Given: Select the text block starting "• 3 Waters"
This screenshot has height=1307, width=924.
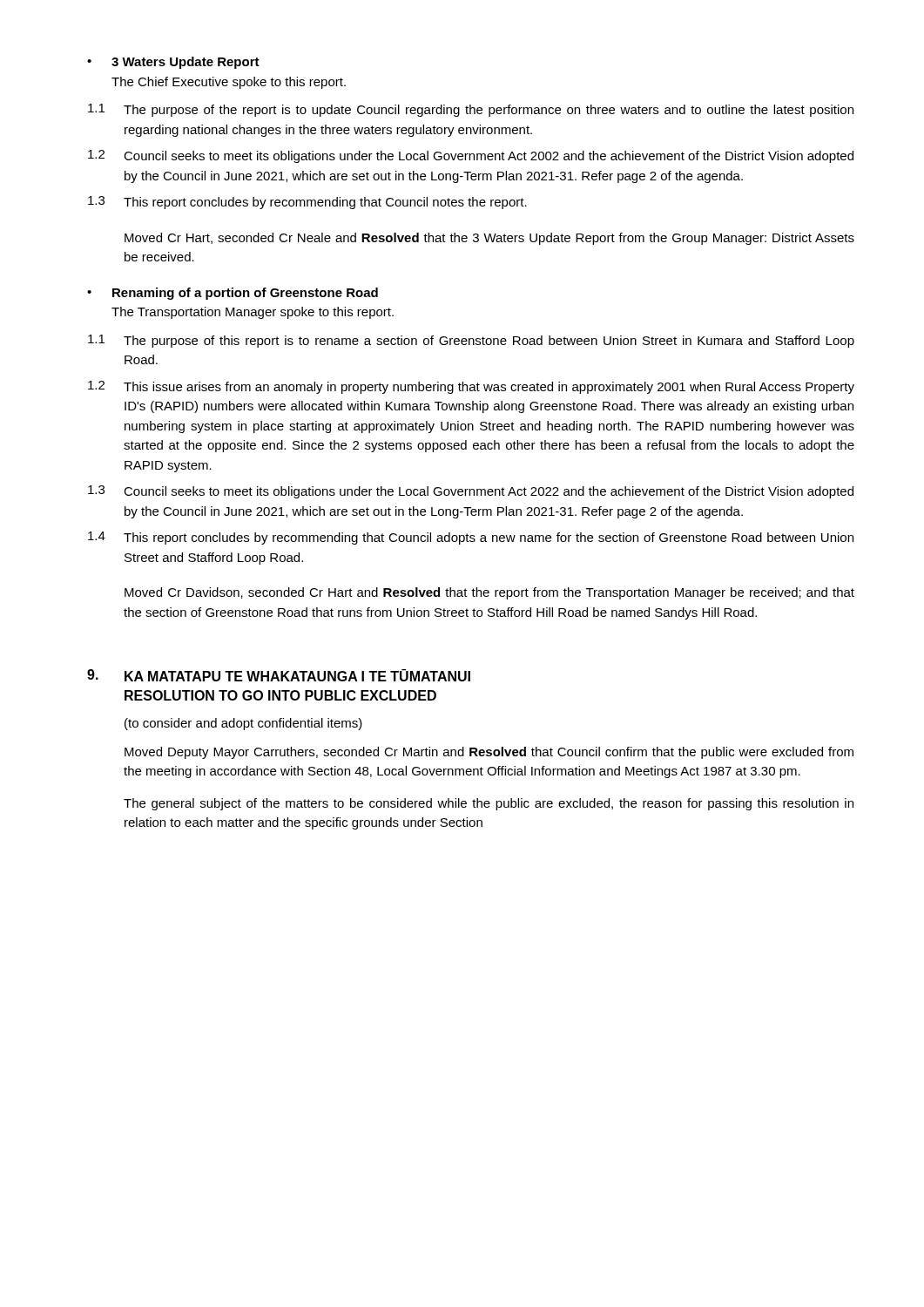Looking at the screenshot, I should click(217, 72).
